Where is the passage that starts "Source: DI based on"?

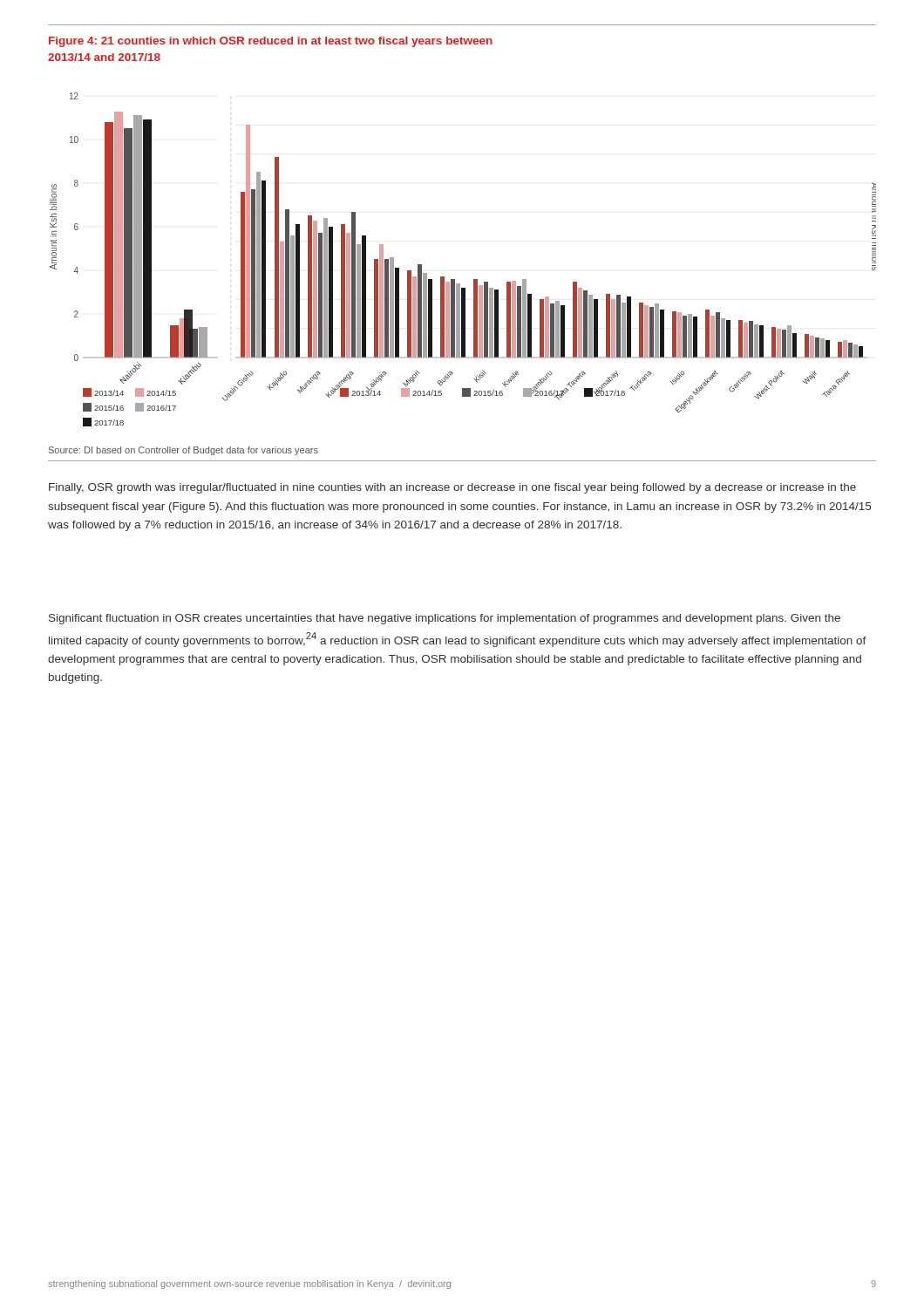click(x=183, y=450)
